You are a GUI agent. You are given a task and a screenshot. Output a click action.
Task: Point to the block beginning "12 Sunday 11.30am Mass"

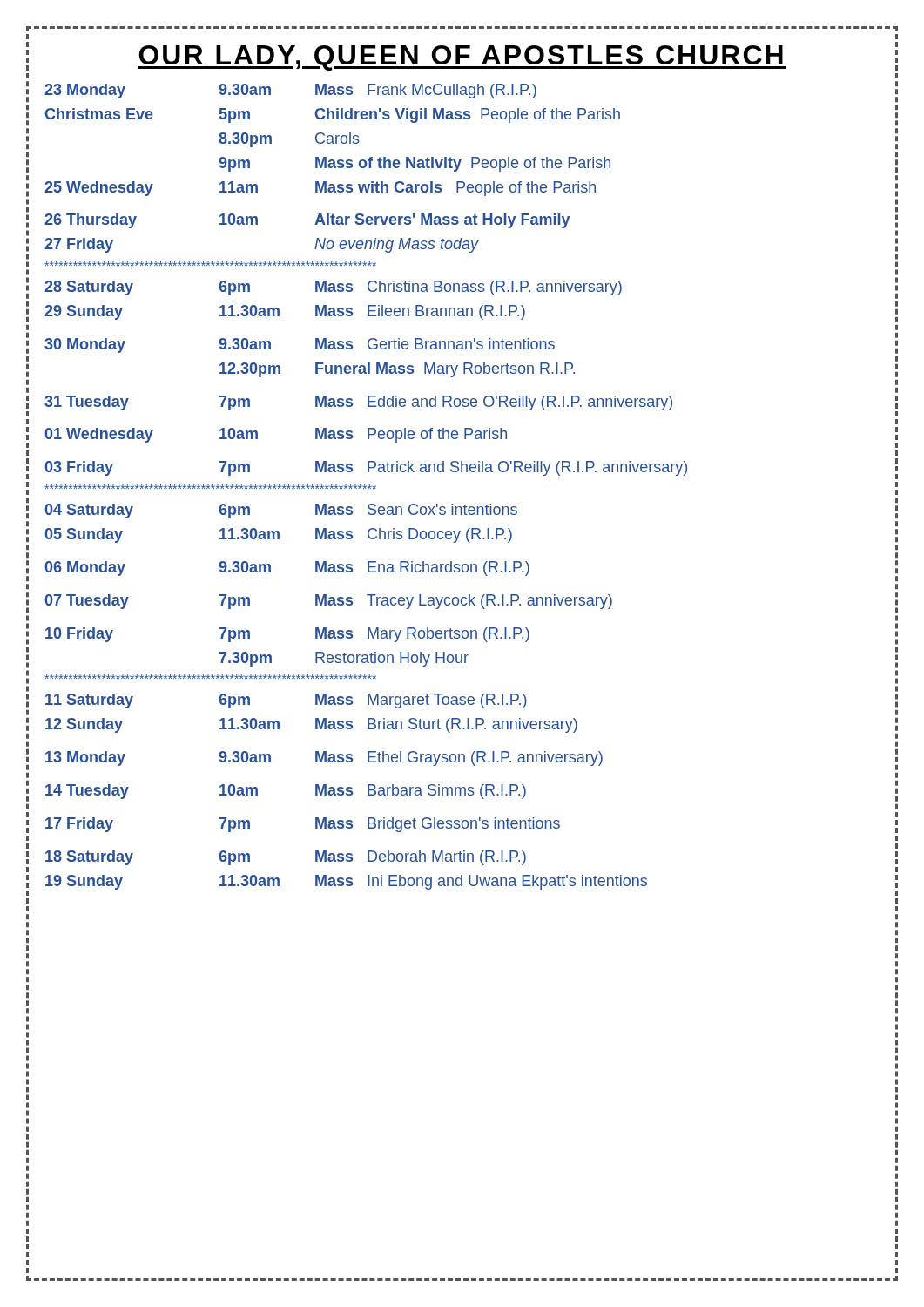[x=462, y=725]
